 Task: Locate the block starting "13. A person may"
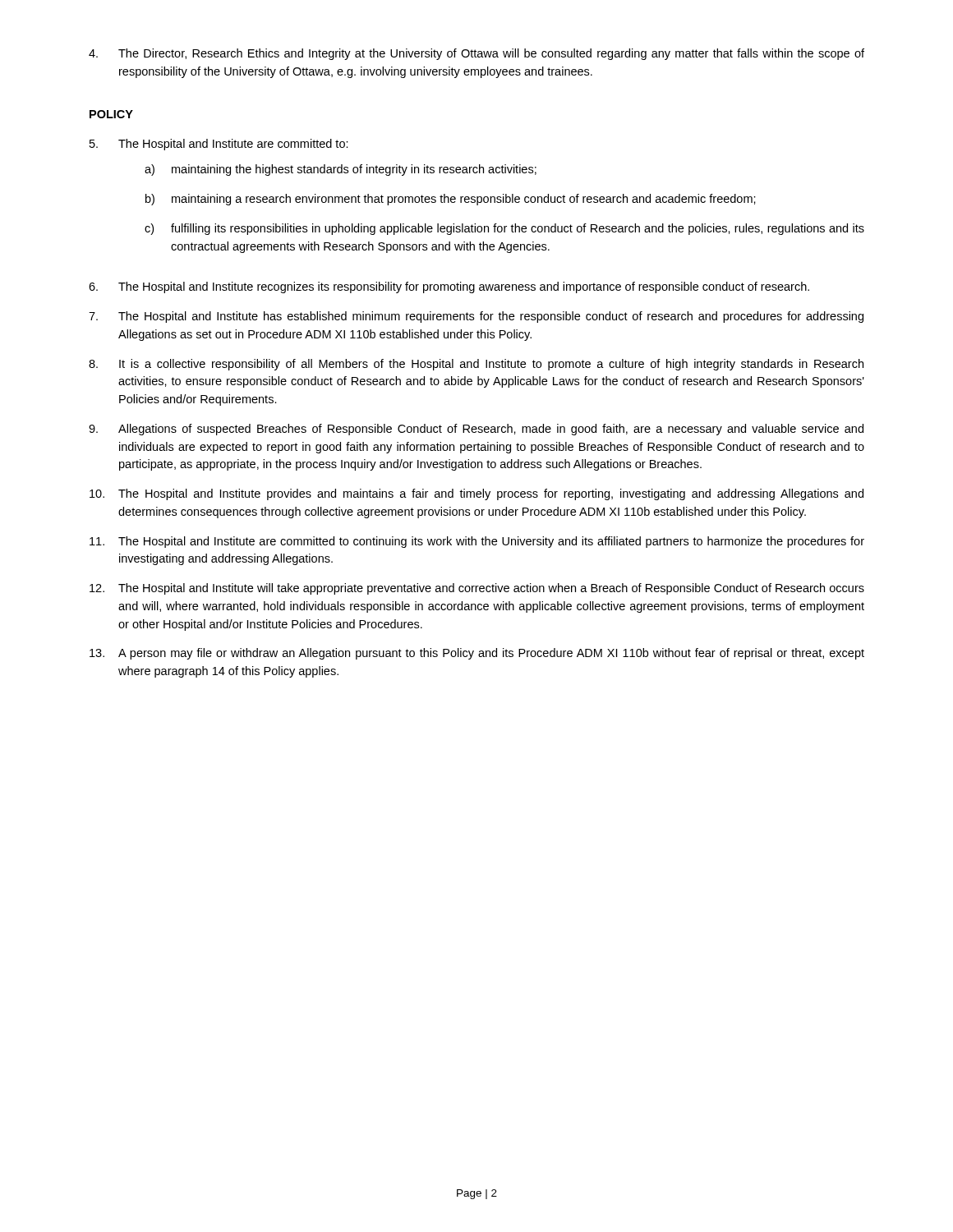tap(476, 663)
